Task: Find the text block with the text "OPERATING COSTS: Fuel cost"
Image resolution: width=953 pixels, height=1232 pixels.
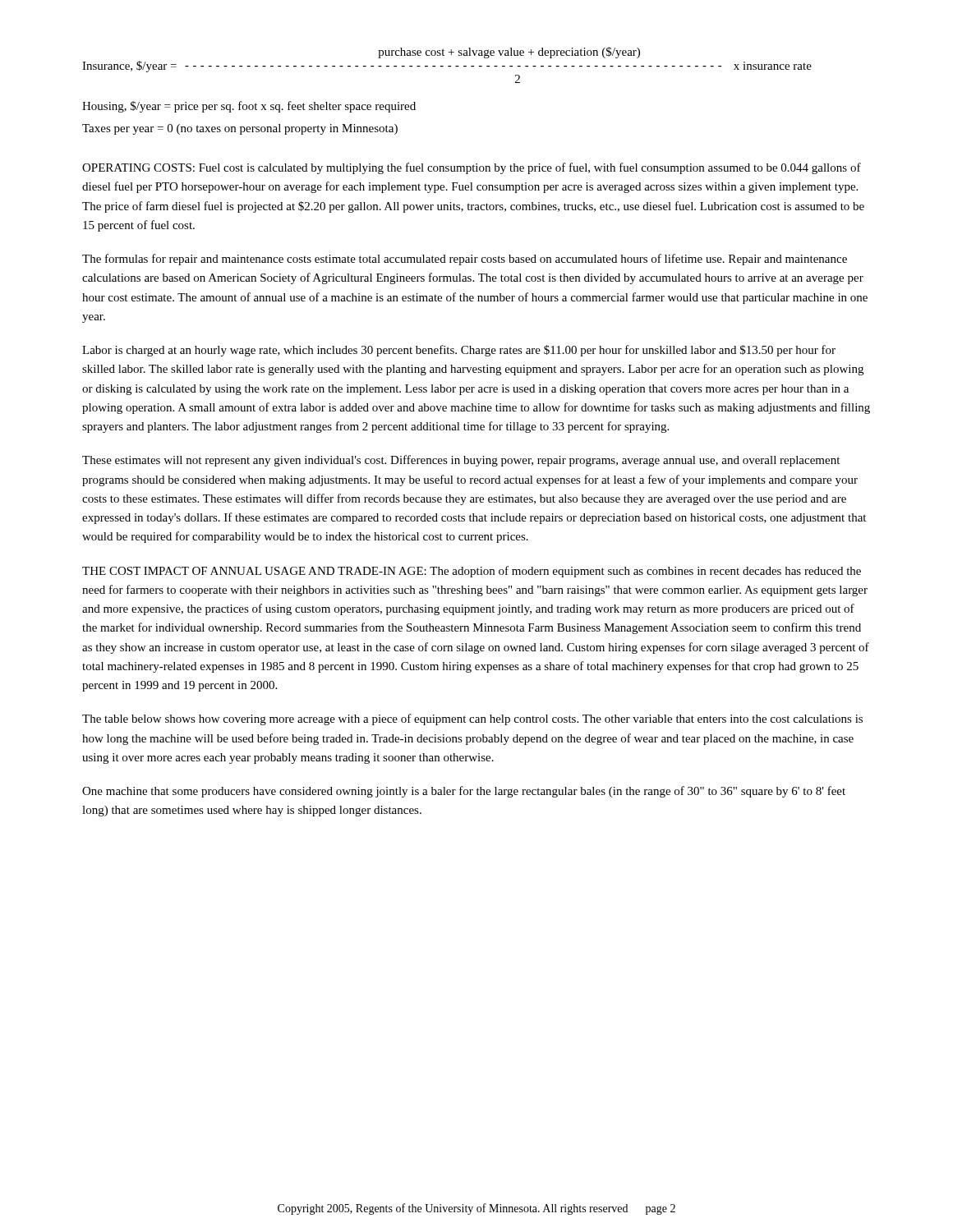Action: point(473,196)
